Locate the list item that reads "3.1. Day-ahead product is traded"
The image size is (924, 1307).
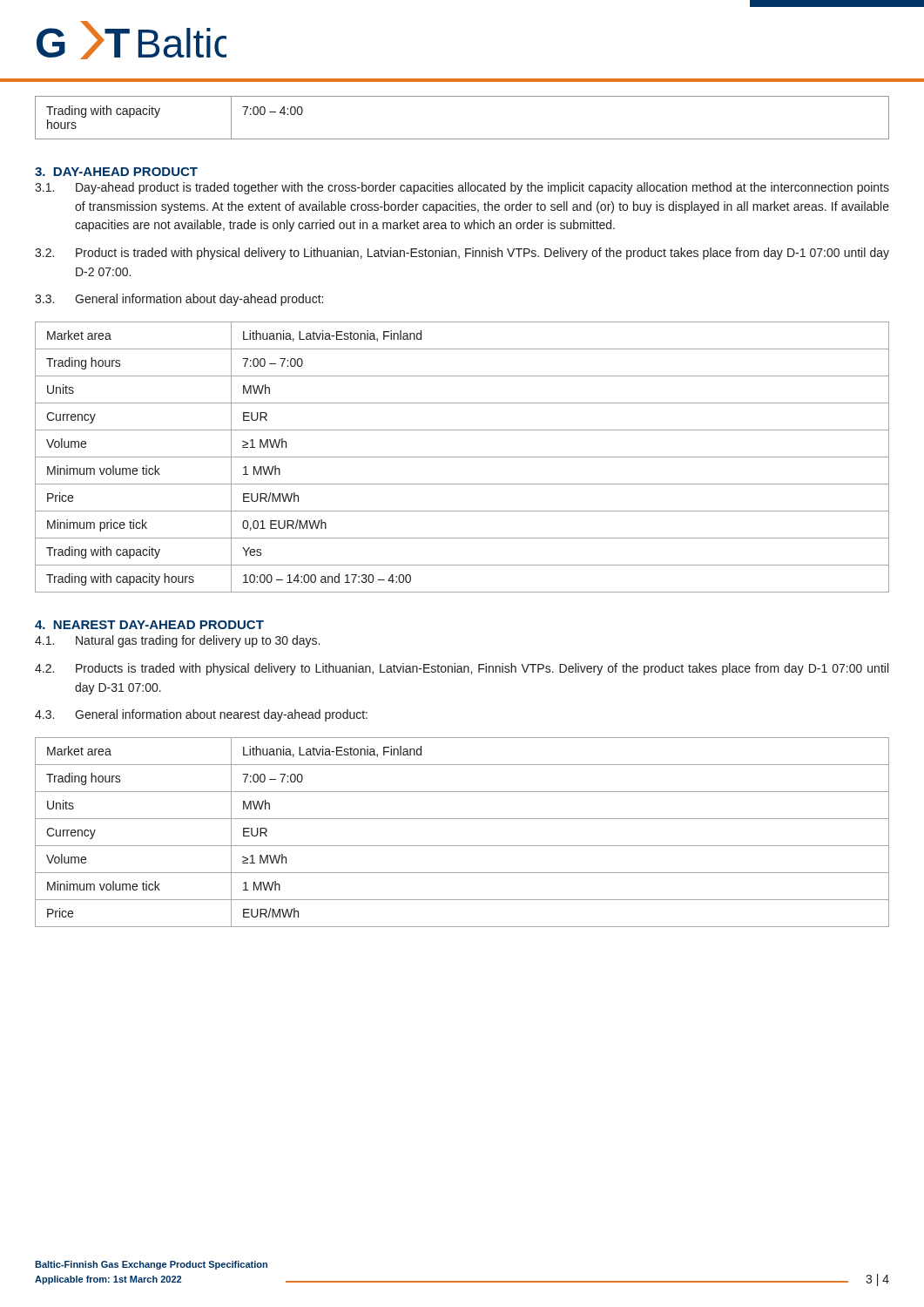click(462, 207)
